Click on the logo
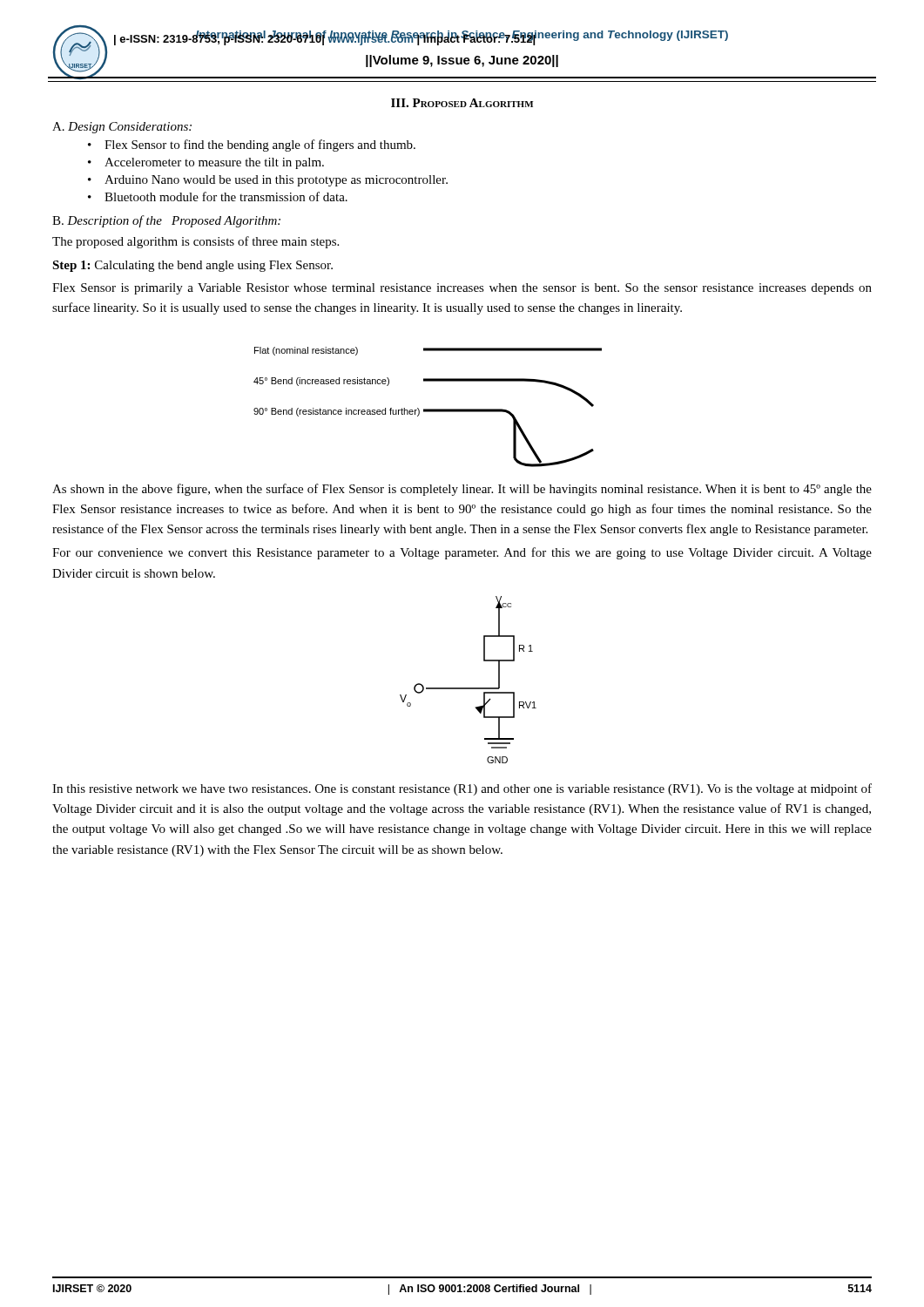Image resolution: width=924 pixels, height=1307 pixels. click(x=80, y=54)
